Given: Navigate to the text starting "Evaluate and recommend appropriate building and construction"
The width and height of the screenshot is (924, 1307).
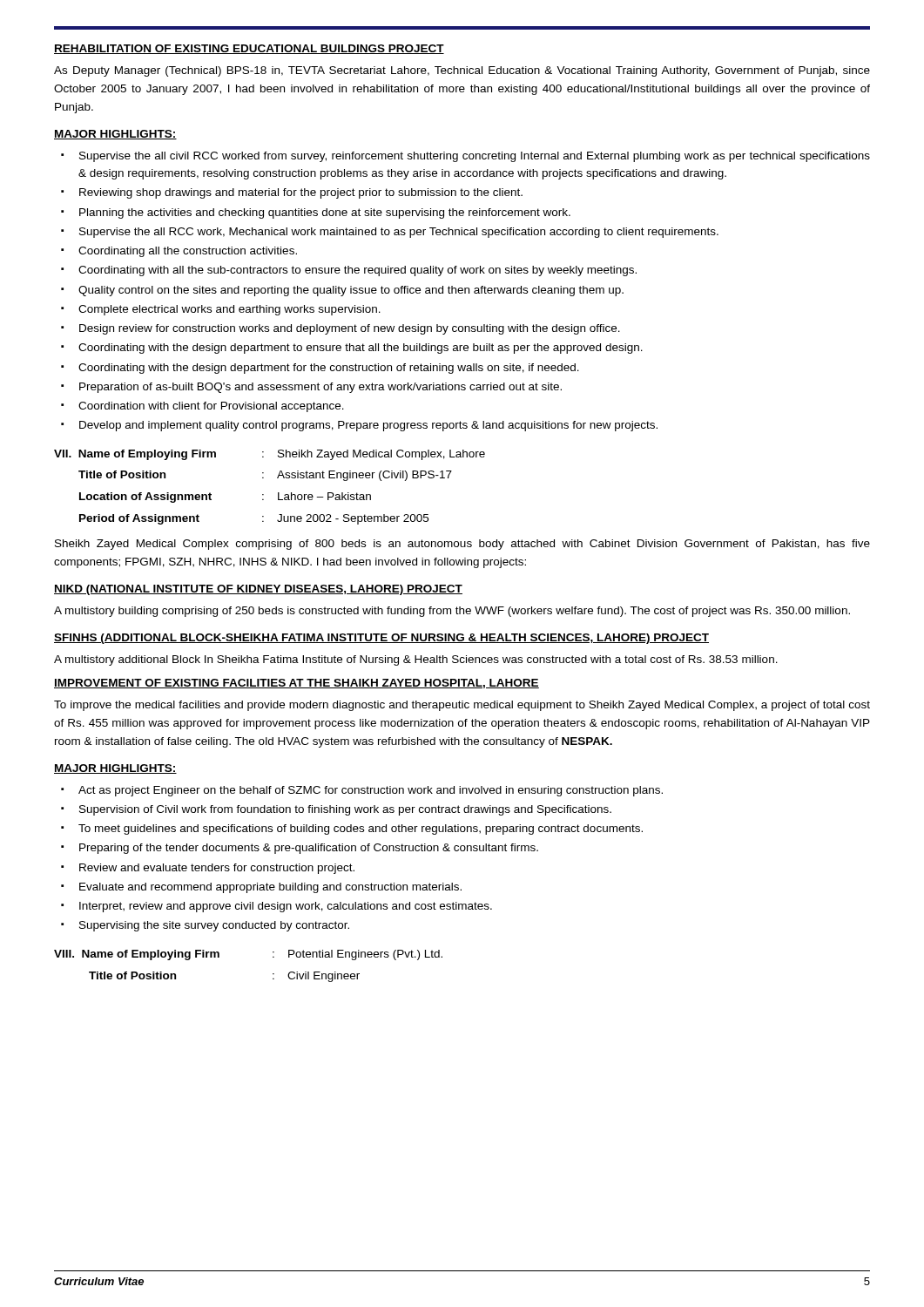Looking at the screenshot, I should pyautogui.click(x=271, y=887).
